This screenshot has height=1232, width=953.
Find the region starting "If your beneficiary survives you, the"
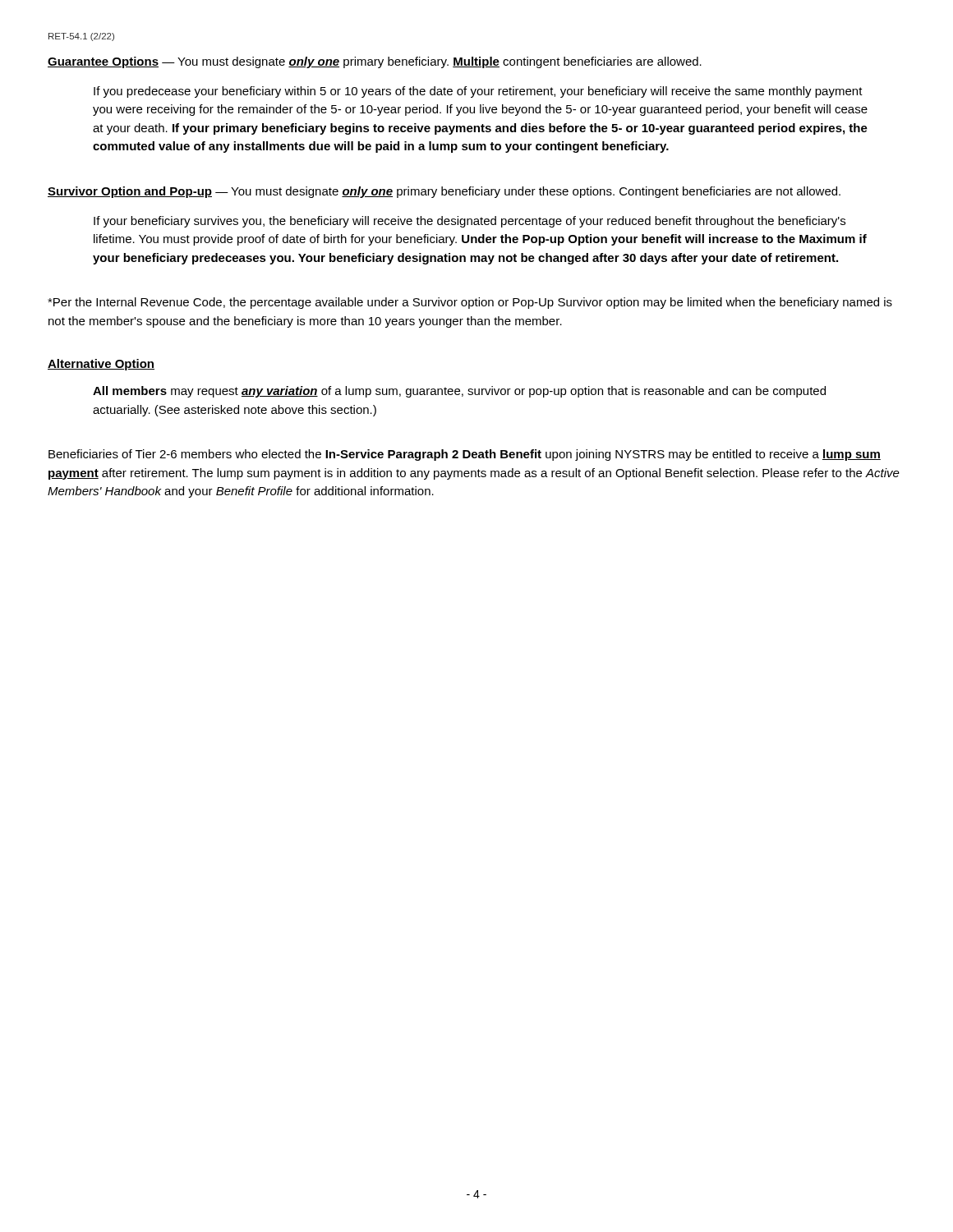click(480, 239)
